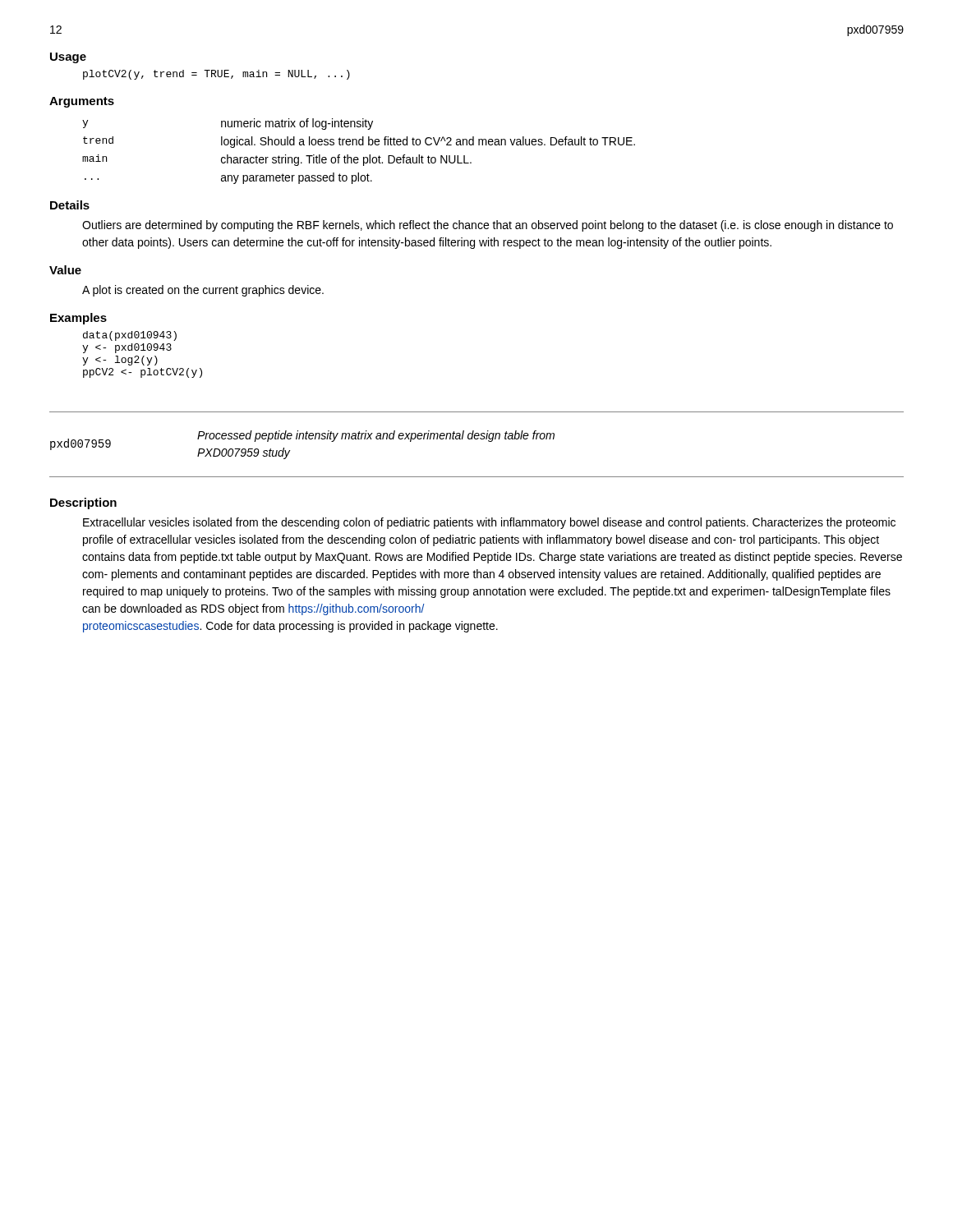Find the text starting "Extracellular vesicles isolated"
This screenshot has height=1232, width=953.
pos(492,574)
